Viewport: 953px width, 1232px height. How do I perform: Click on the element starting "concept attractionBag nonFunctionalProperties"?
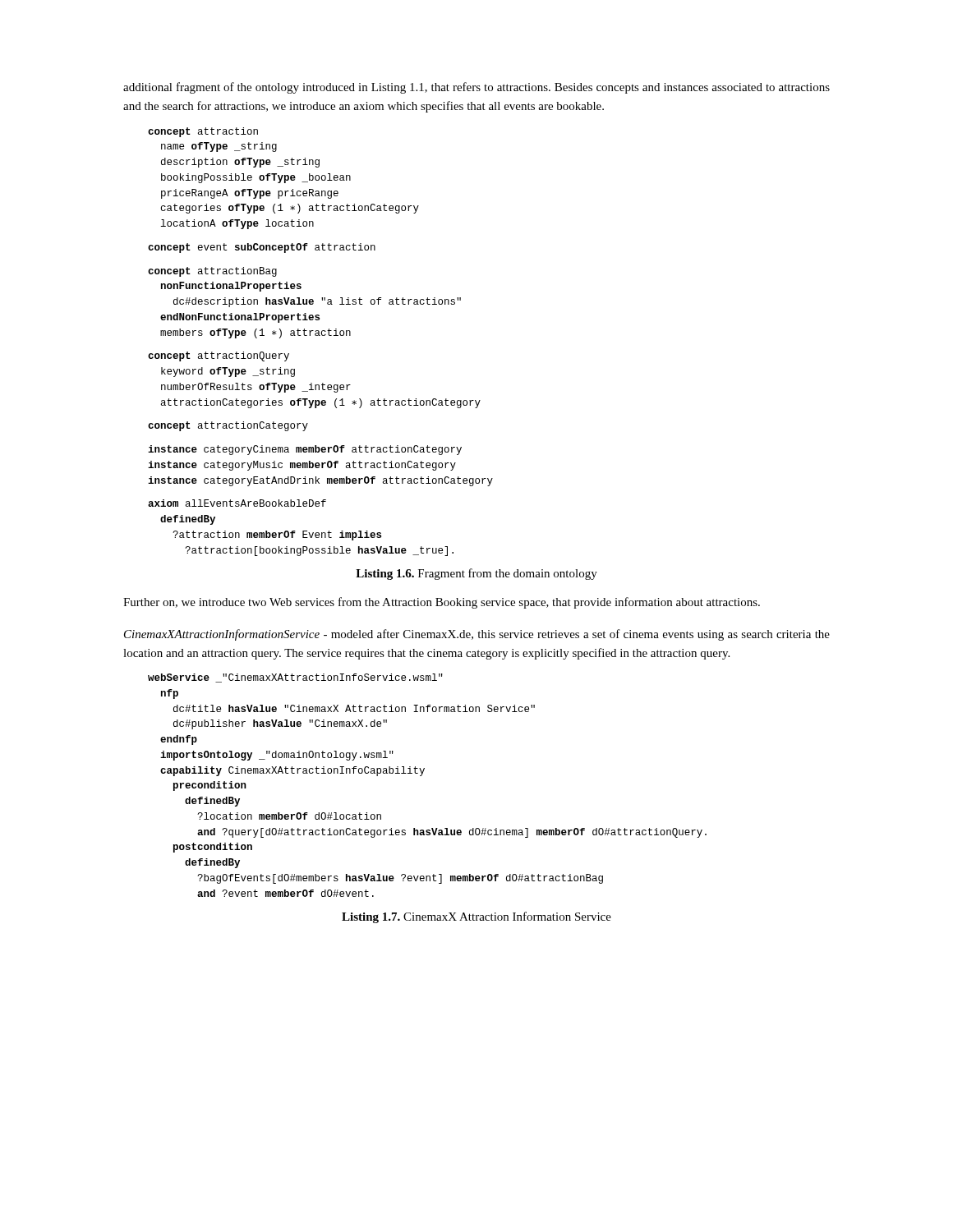[x=212, y=272]
